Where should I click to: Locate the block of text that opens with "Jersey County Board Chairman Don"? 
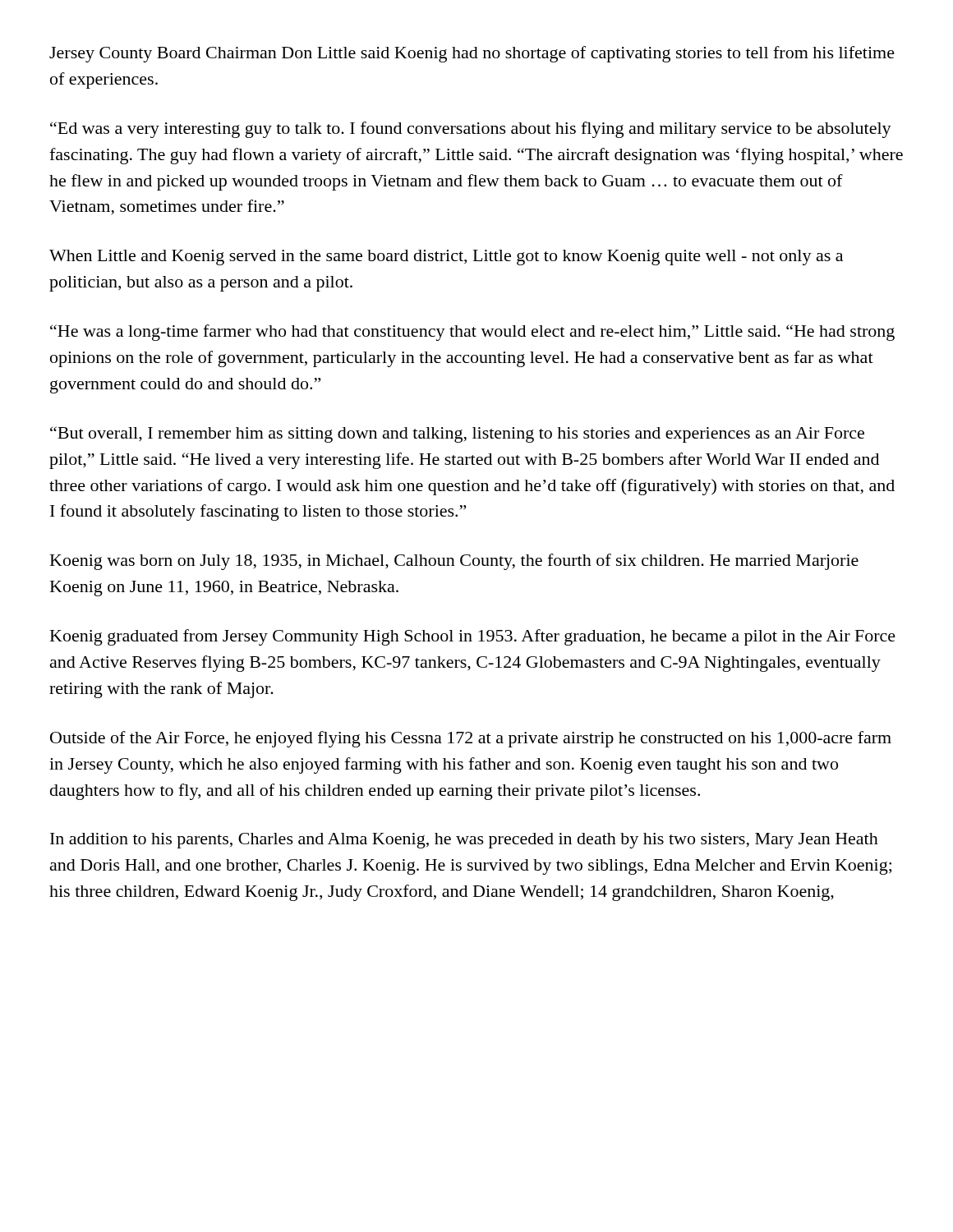point(472,65)
